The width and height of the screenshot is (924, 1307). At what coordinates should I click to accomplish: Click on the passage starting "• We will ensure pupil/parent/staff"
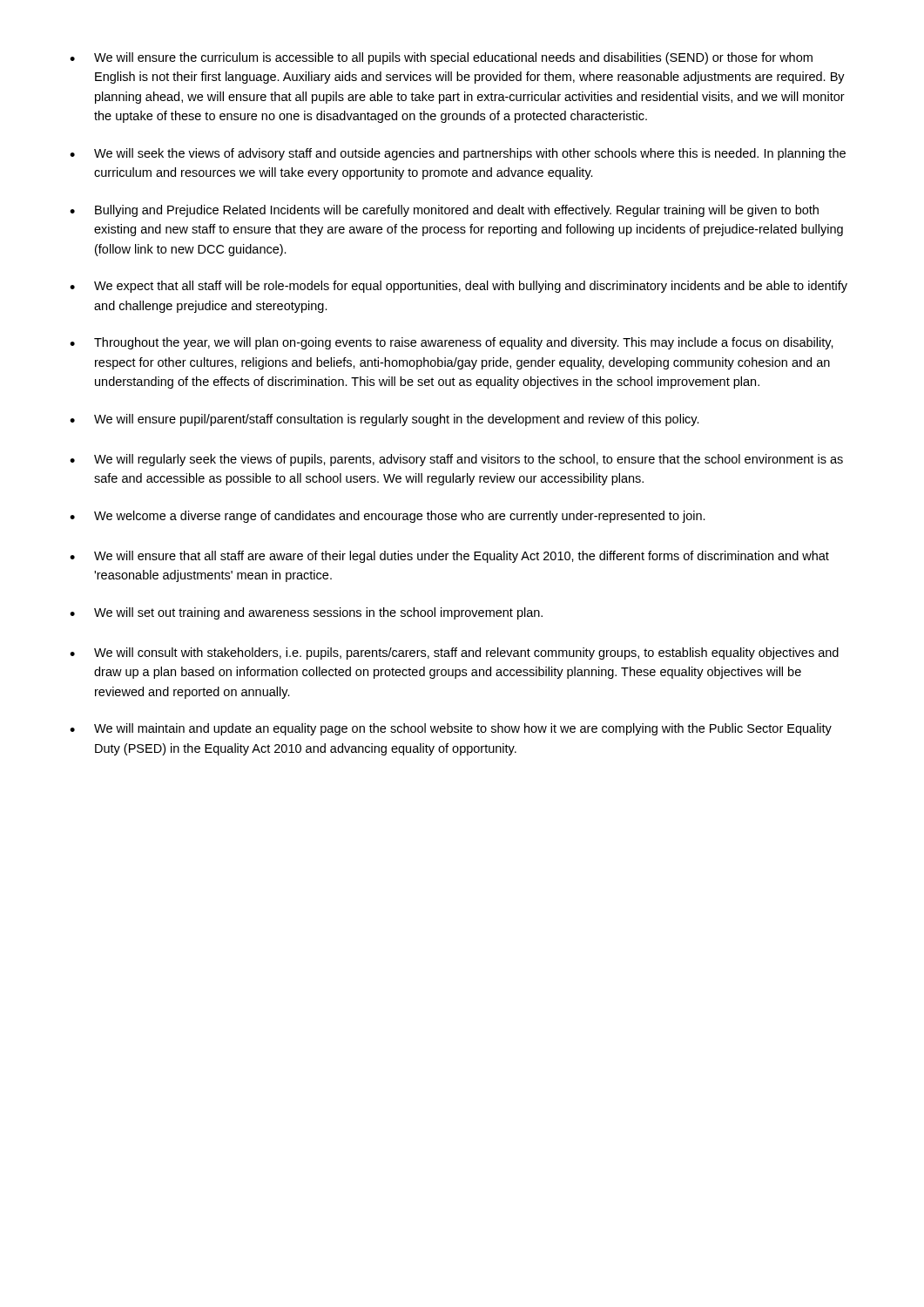tap(462, 421)
